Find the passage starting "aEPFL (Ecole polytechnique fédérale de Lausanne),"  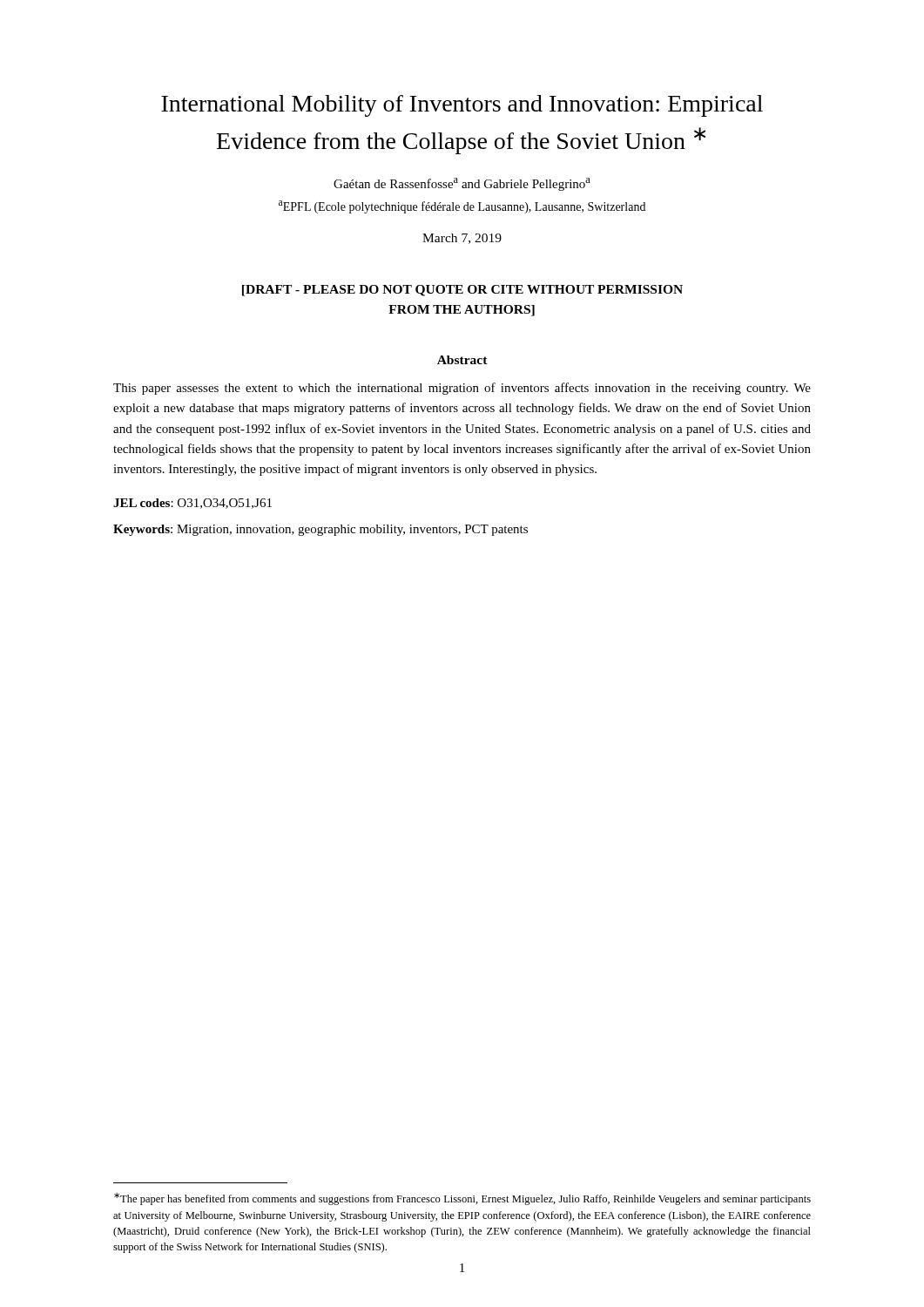coord(462,205)
